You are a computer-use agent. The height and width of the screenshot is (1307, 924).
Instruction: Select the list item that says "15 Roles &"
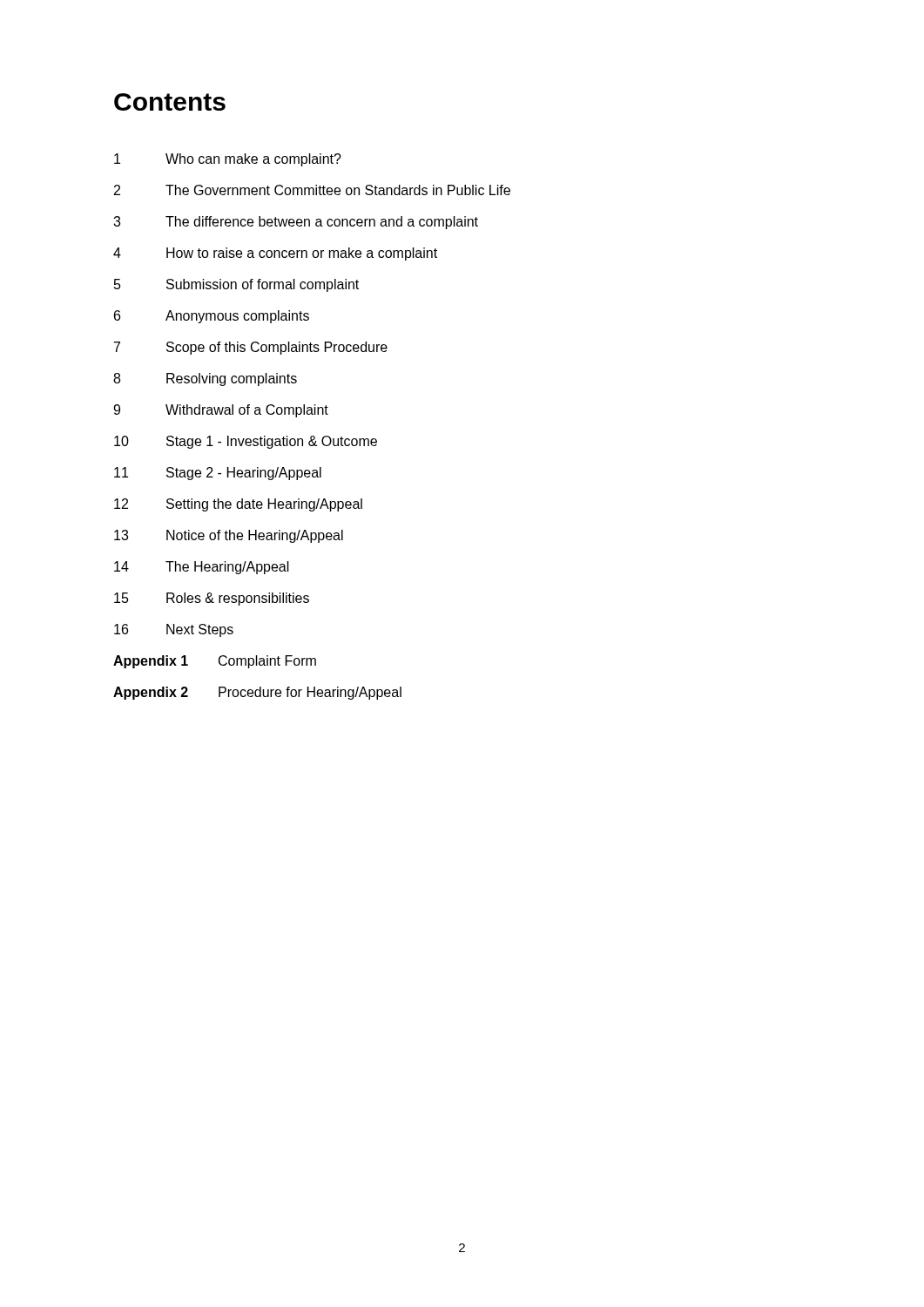[x=211, y=599]
